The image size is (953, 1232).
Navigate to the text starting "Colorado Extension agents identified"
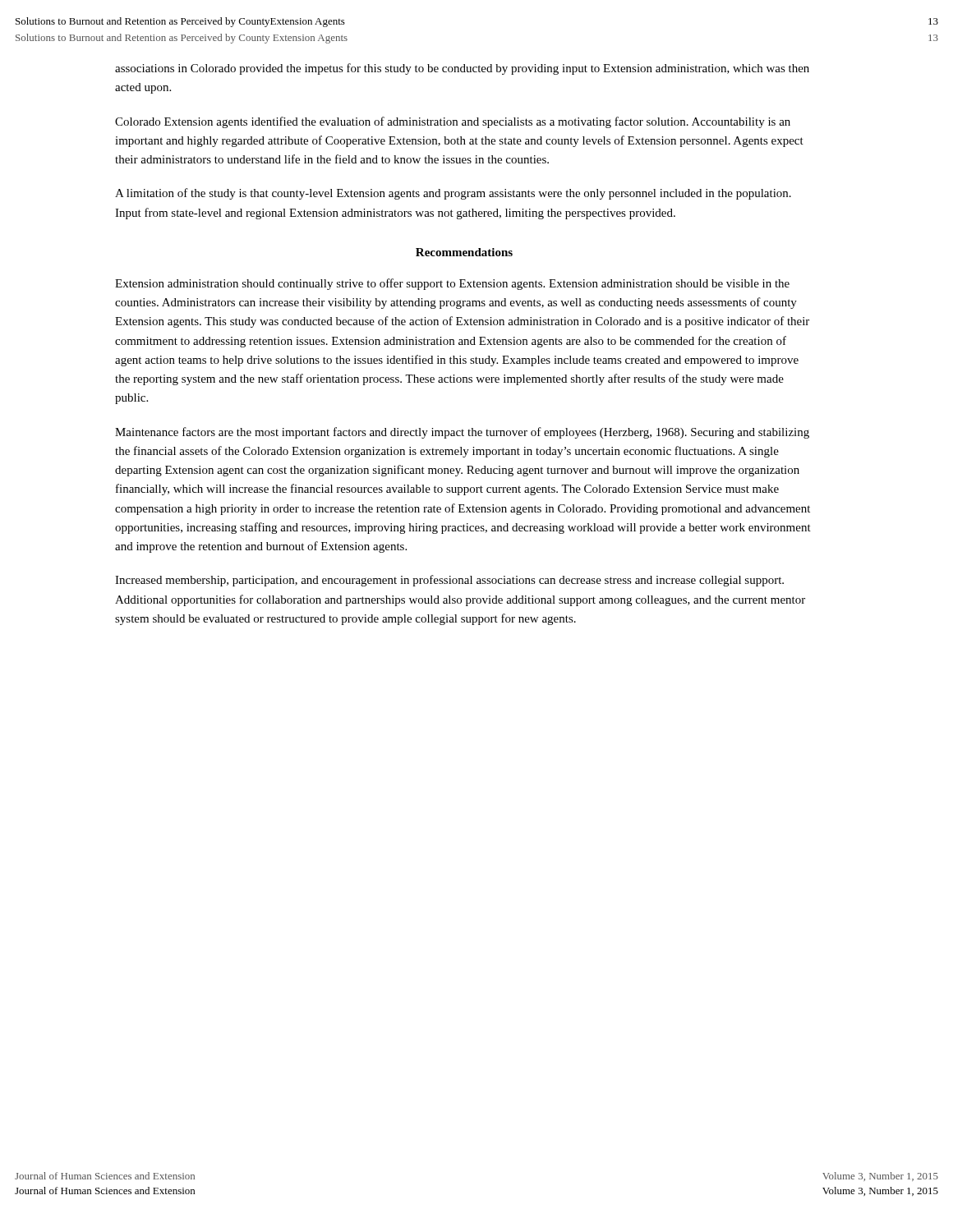click(459, 140)
